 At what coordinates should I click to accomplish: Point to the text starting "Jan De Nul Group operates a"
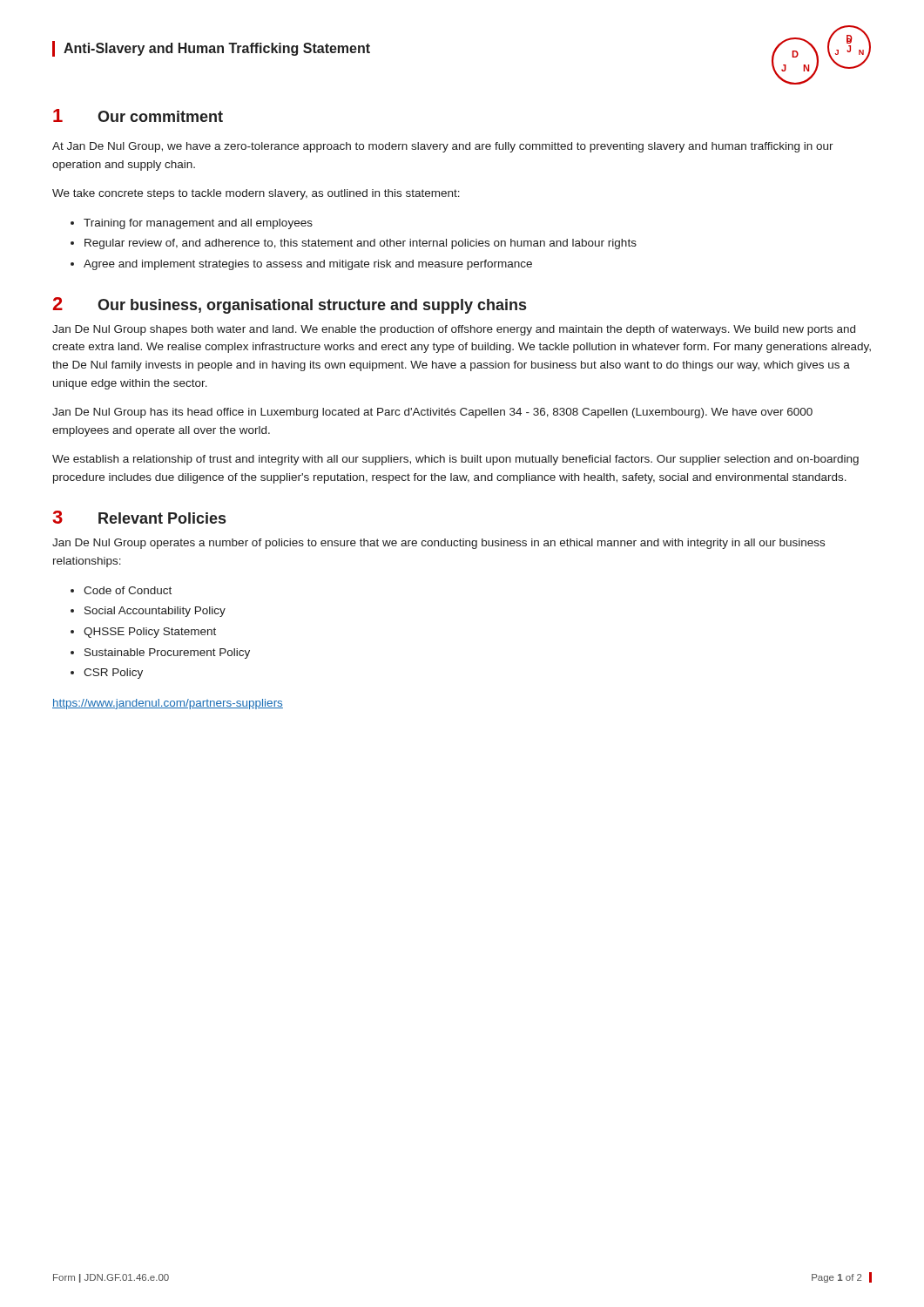pyautogui.click(x=439, y=551)
